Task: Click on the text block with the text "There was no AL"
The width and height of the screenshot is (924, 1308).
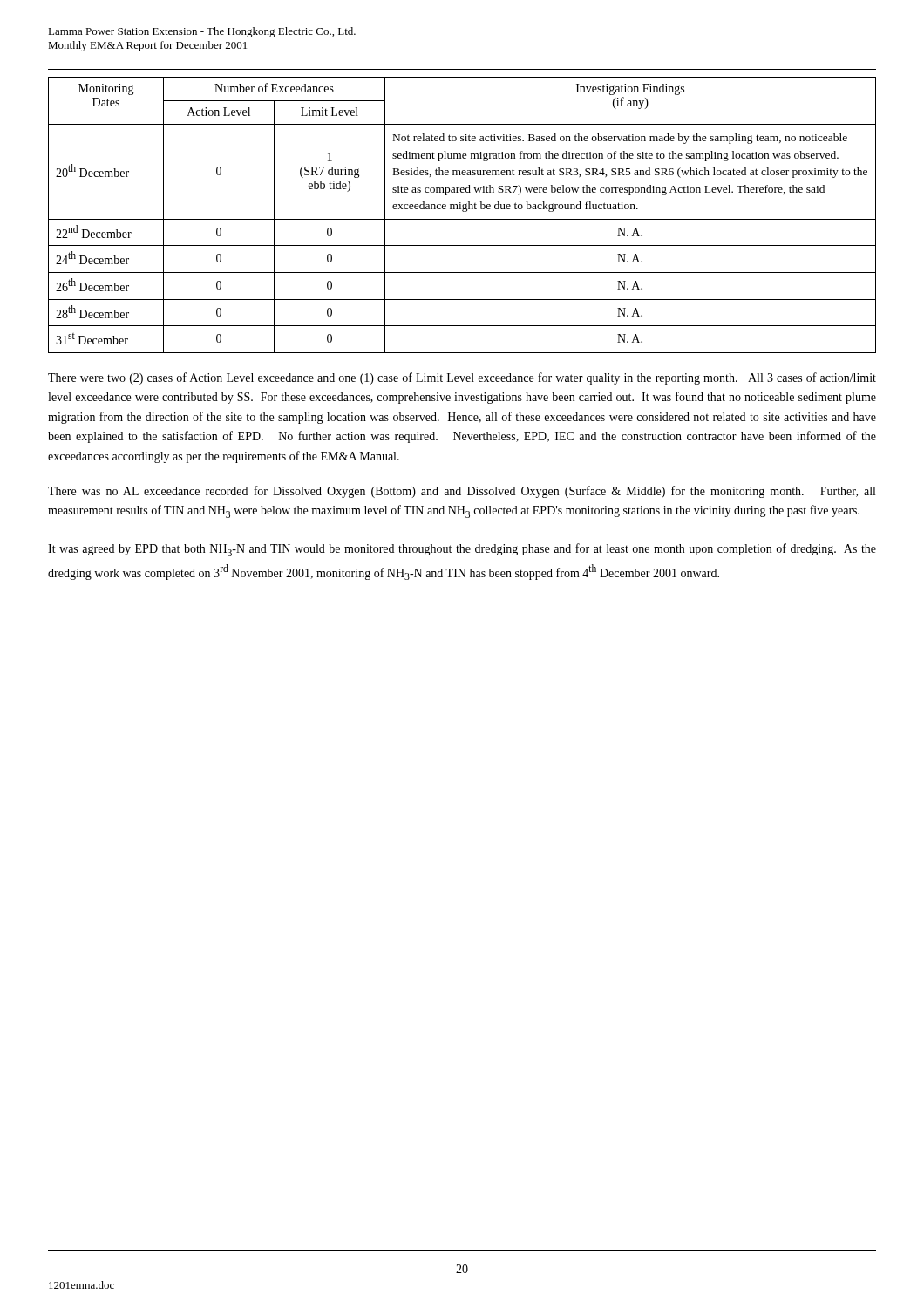Action: pos(462,503)
